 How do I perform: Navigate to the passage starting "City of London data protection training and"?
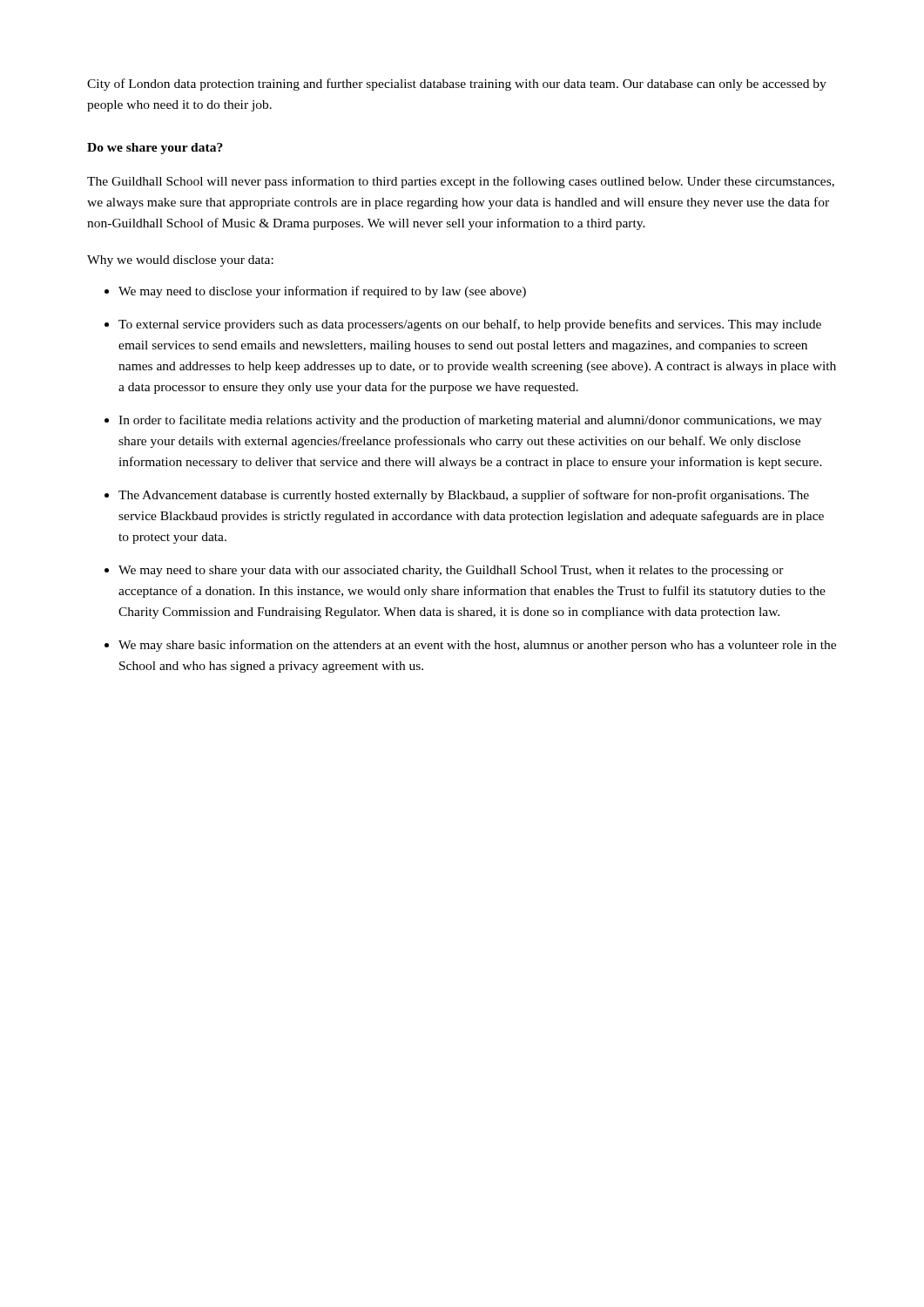click(x=462, y=94)
